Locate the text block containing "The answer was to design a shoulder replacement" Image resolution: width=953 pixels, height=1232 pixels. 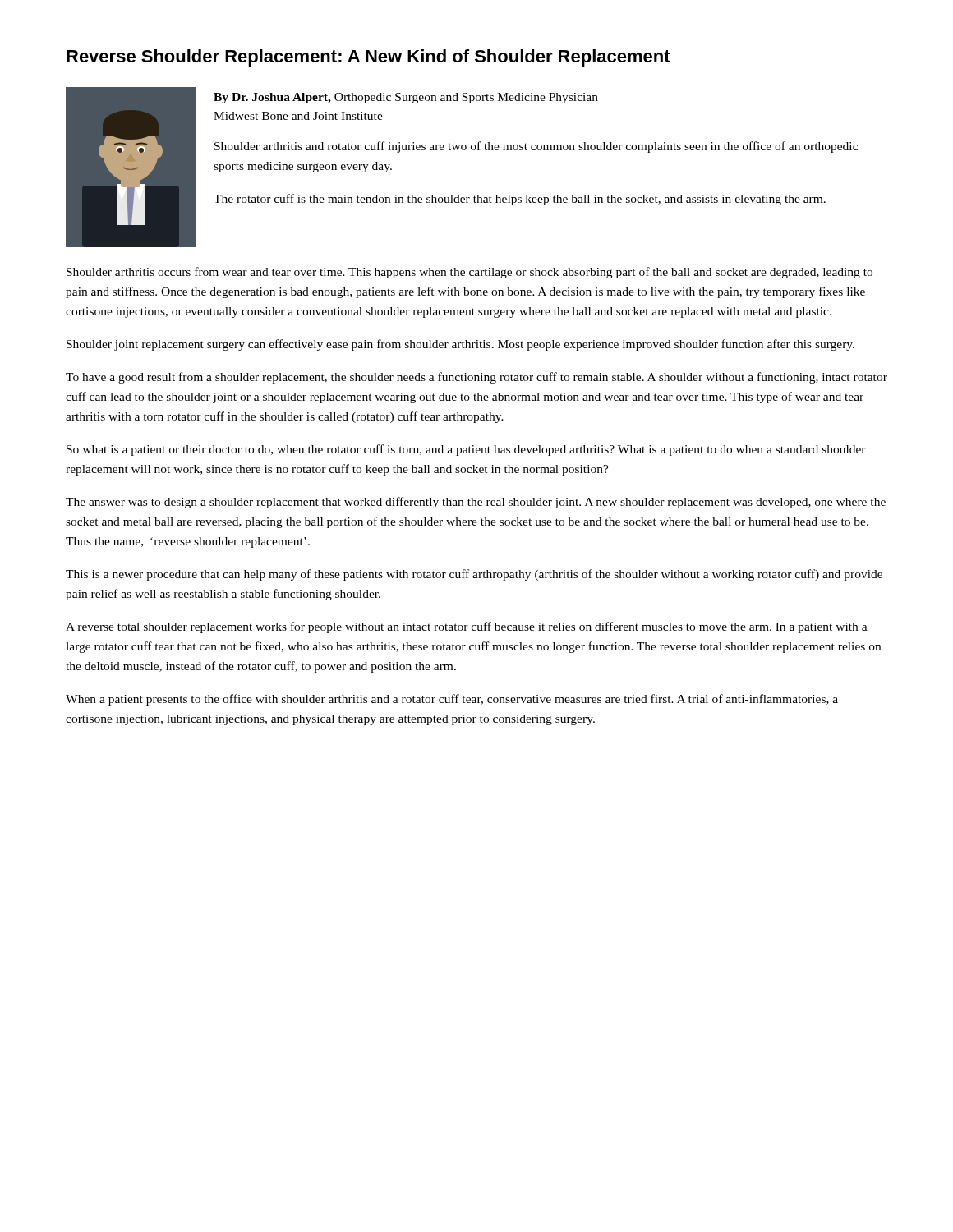click(x=476, y=521)
